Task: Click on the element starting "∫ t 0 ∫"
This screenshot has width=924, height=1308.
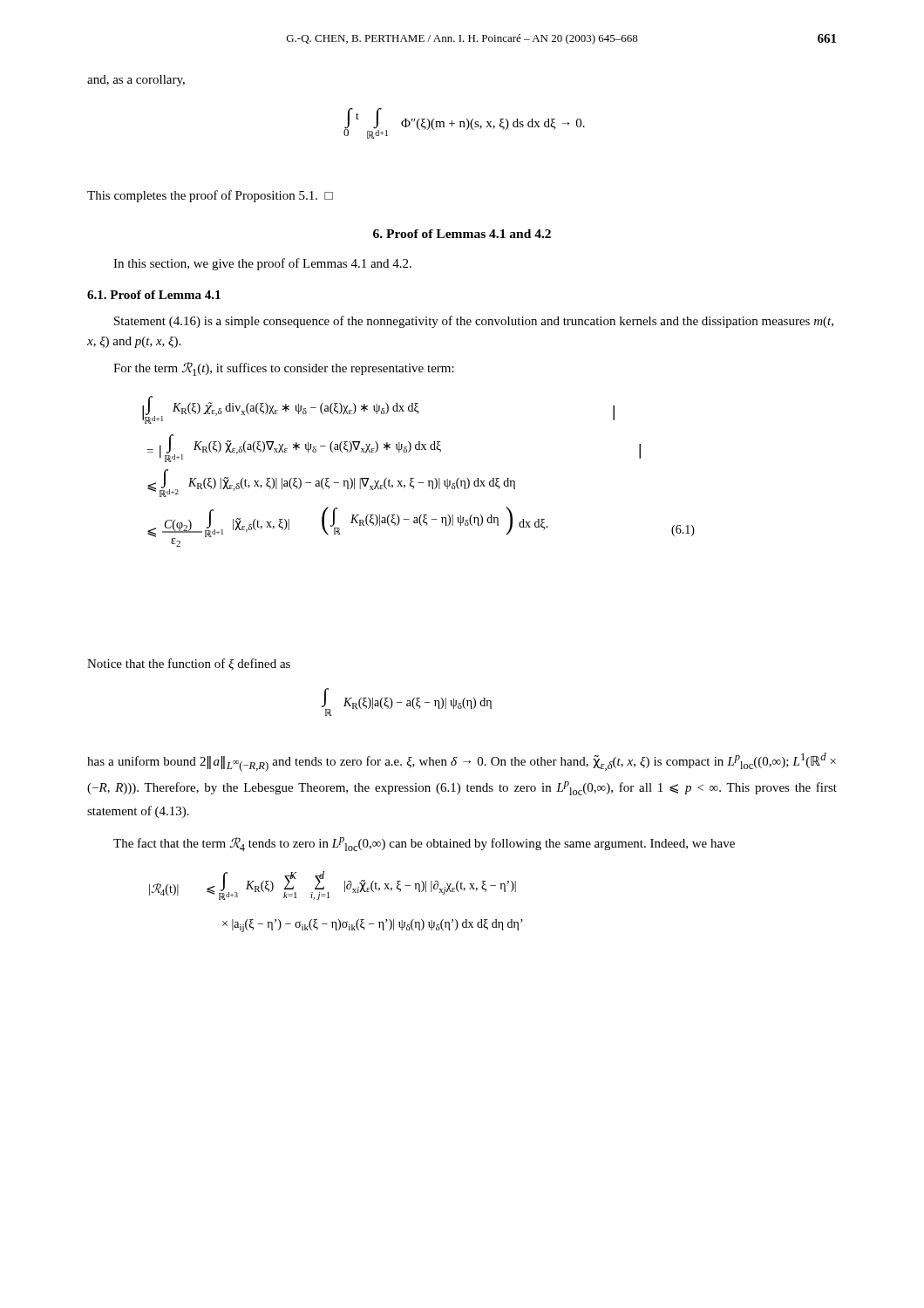Action: (462, 136)
